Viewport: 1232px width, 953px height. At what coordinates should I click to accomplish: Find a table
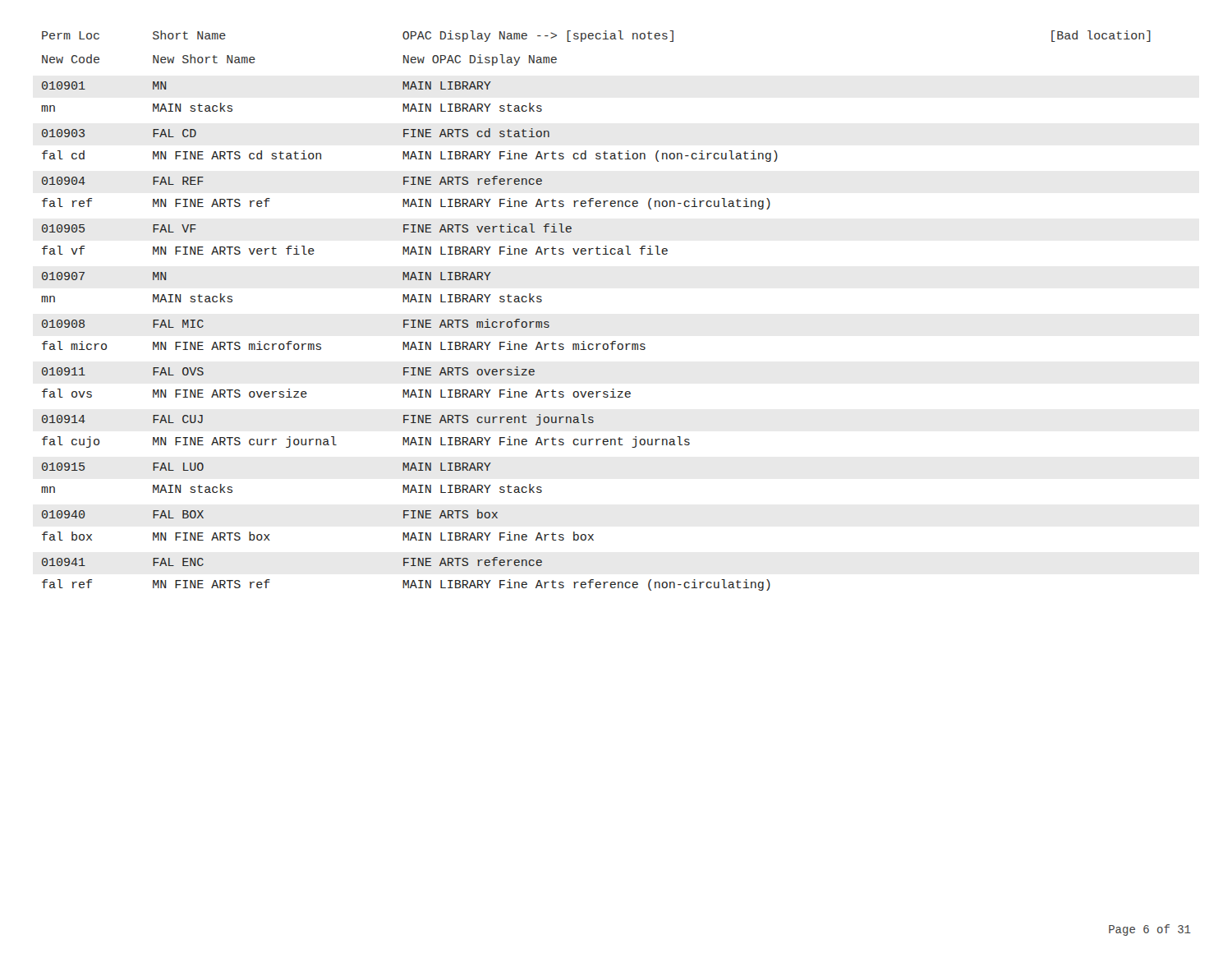point(616,311)
